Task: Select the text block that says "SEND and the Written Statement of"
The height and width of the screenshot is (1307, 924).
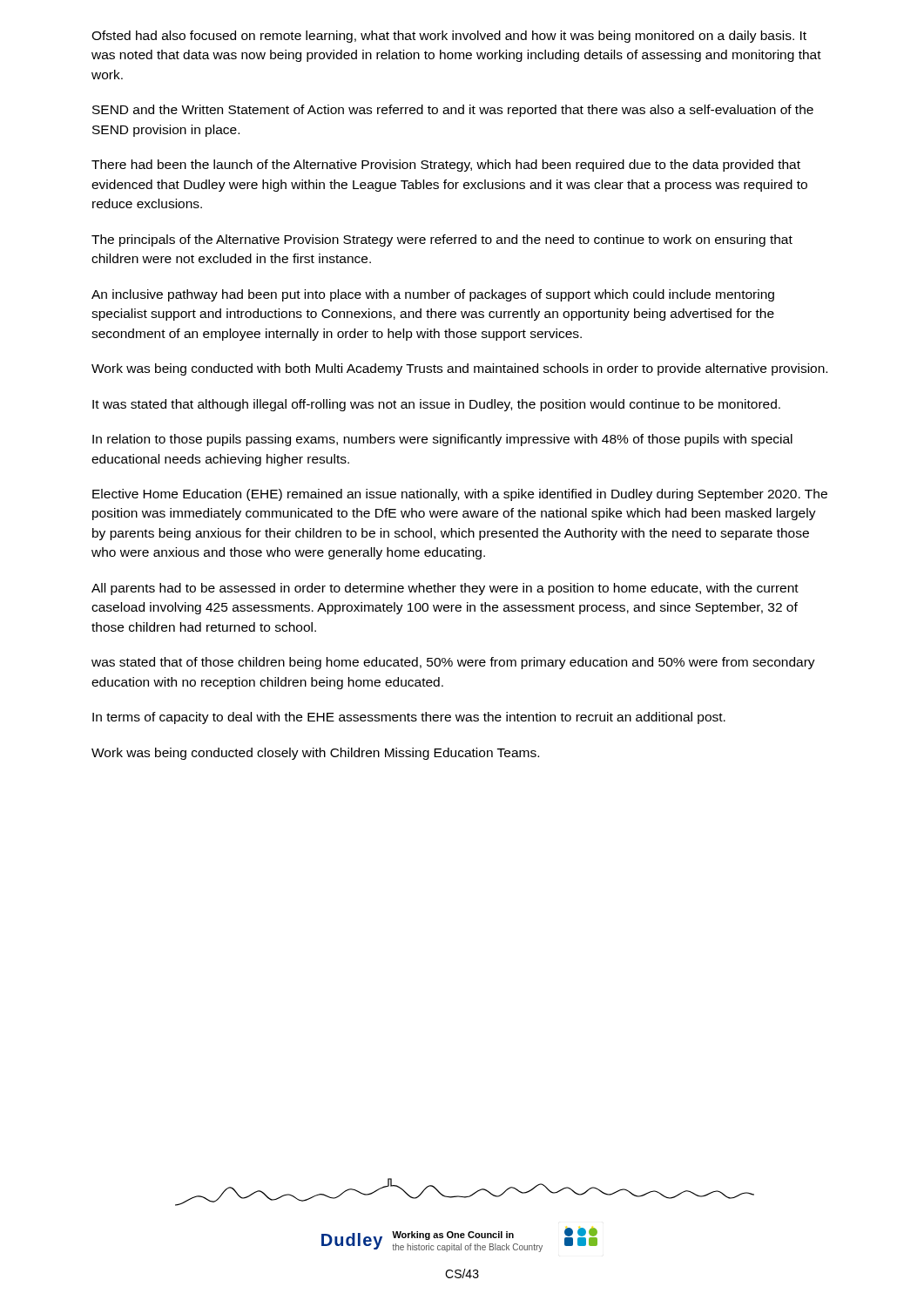Action: coord(453,120)
